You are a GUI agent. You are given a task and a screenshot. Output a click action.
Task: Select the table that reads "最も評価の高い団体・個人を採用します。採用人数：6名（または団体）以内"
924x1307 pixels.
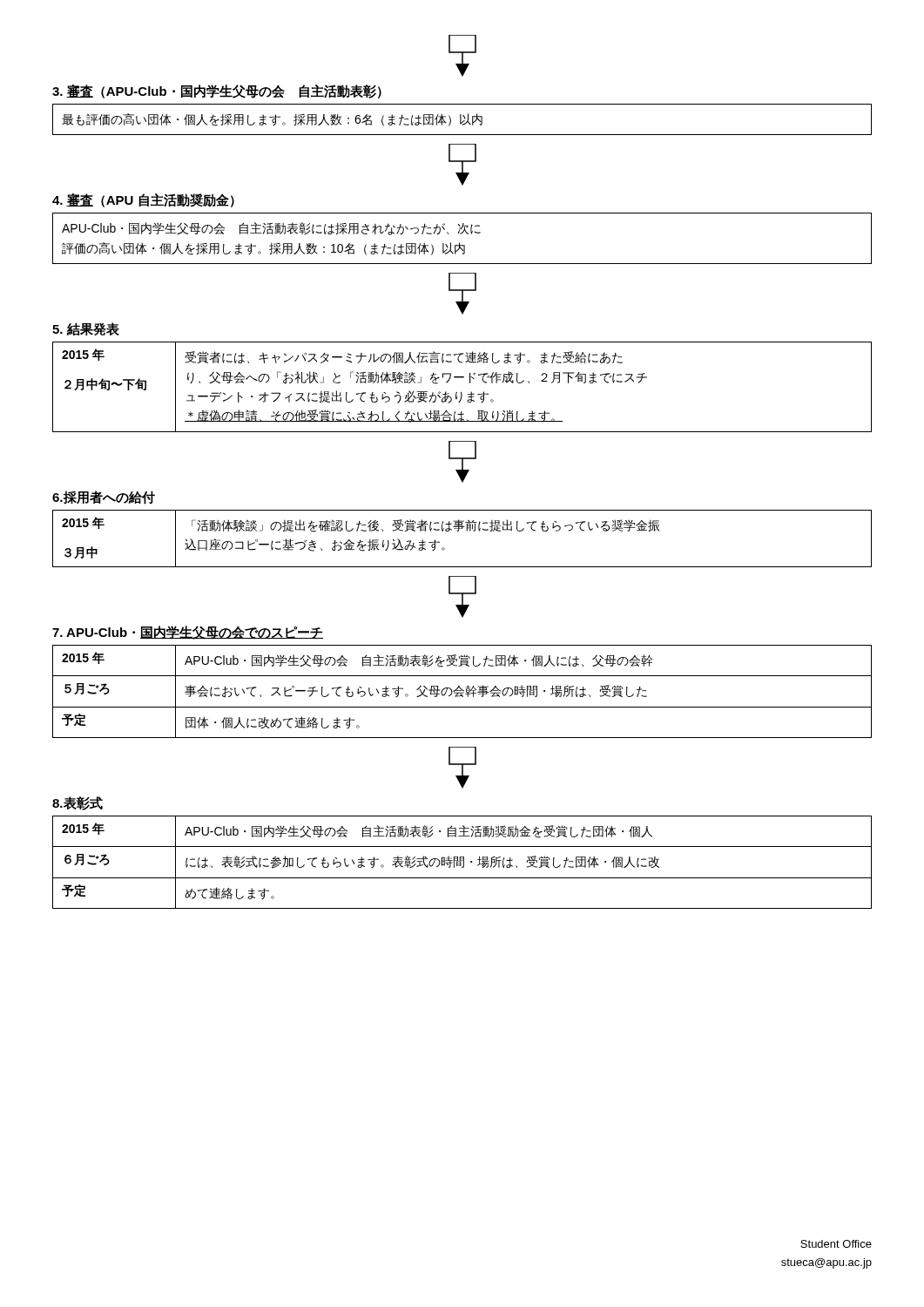click(x=462, y=120)
